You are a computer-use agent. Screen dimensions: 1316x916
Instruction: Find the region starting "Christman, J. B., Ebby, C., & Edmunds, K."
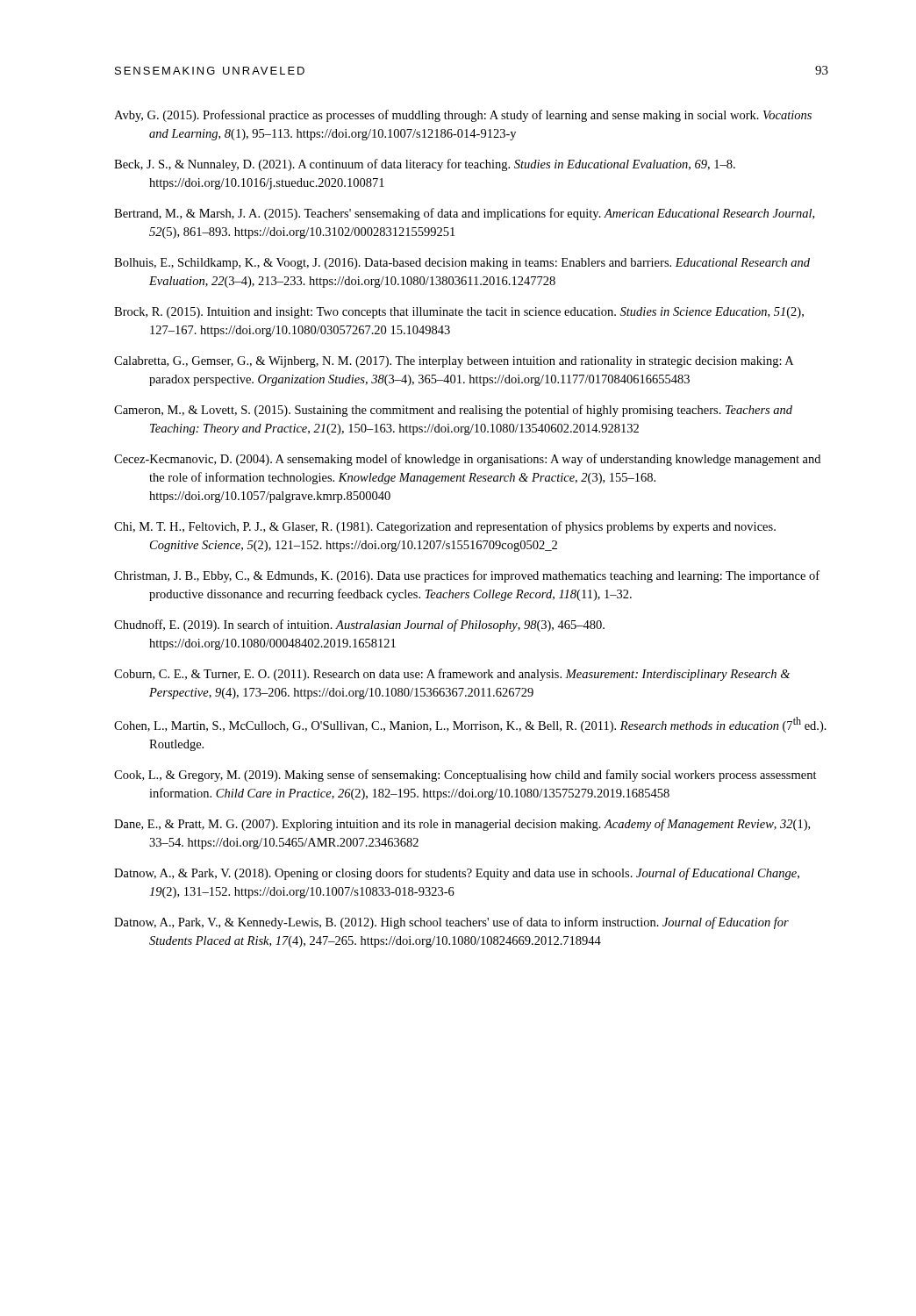(467, 585)
